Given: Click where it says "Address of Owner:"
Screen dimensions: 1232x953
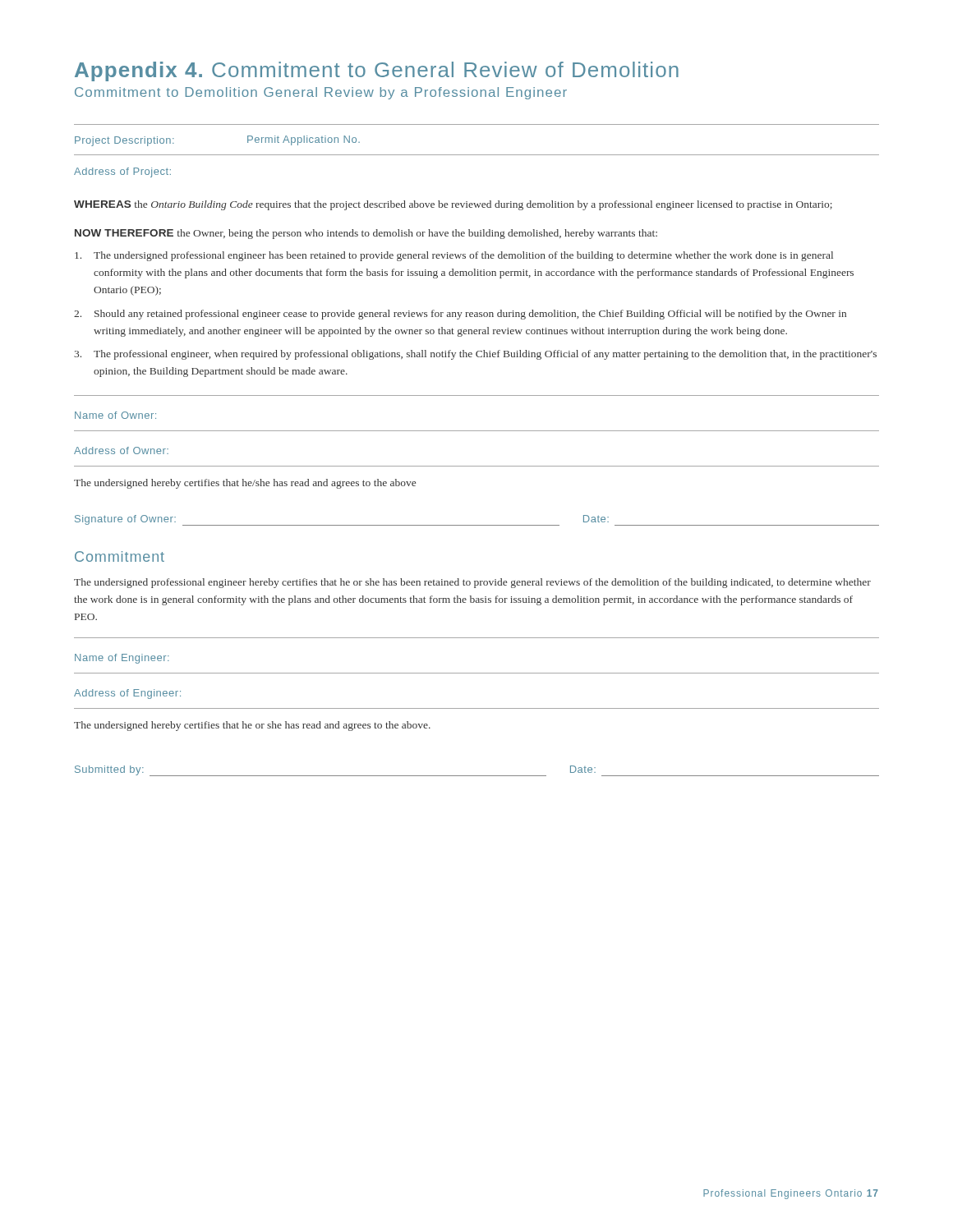Looking at the screenshot, I should tap(122, 451).
